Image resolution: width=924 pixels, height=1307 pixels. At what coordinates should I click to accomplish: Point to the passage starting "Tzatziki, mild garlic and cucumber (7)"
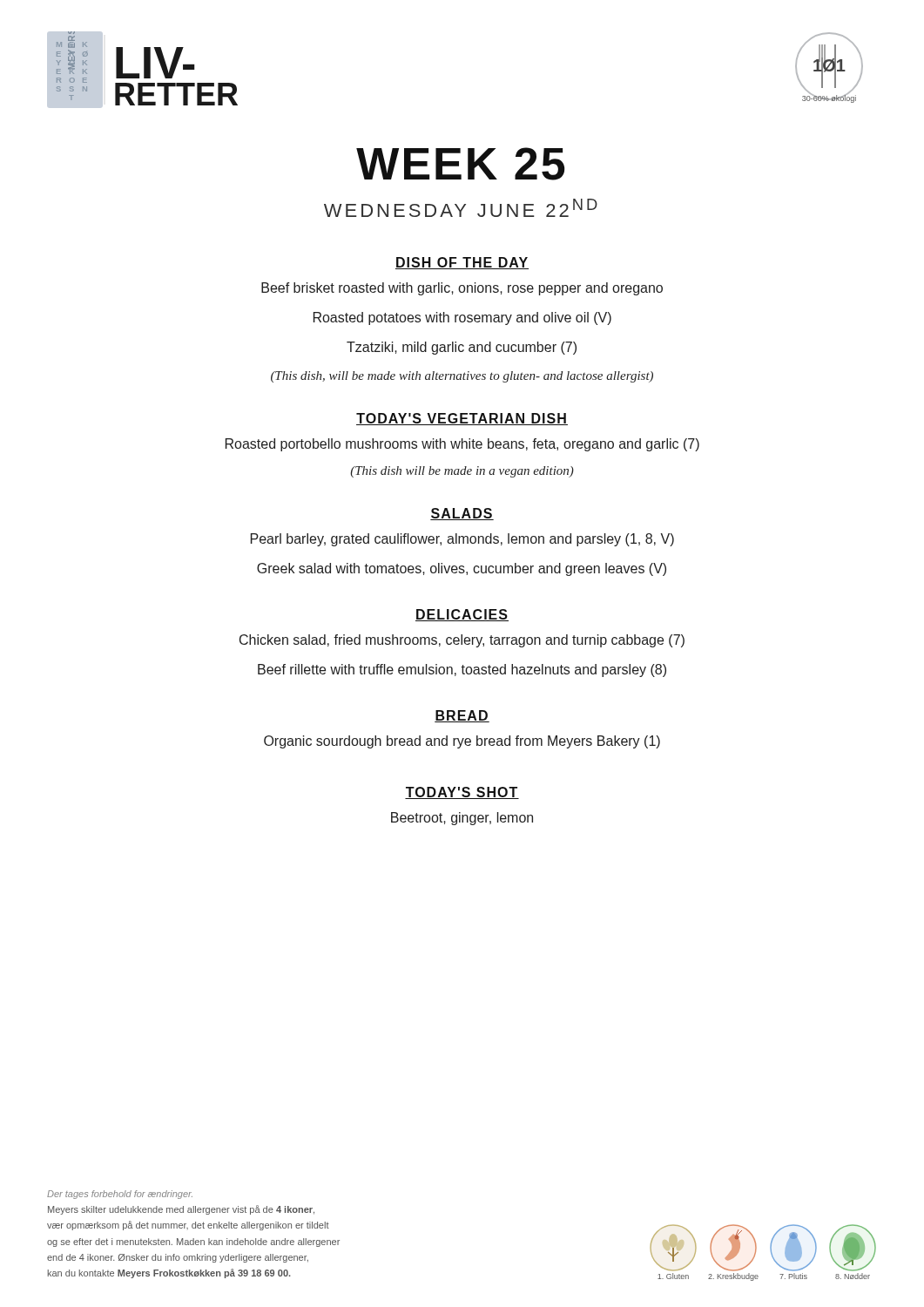point(462,348)
